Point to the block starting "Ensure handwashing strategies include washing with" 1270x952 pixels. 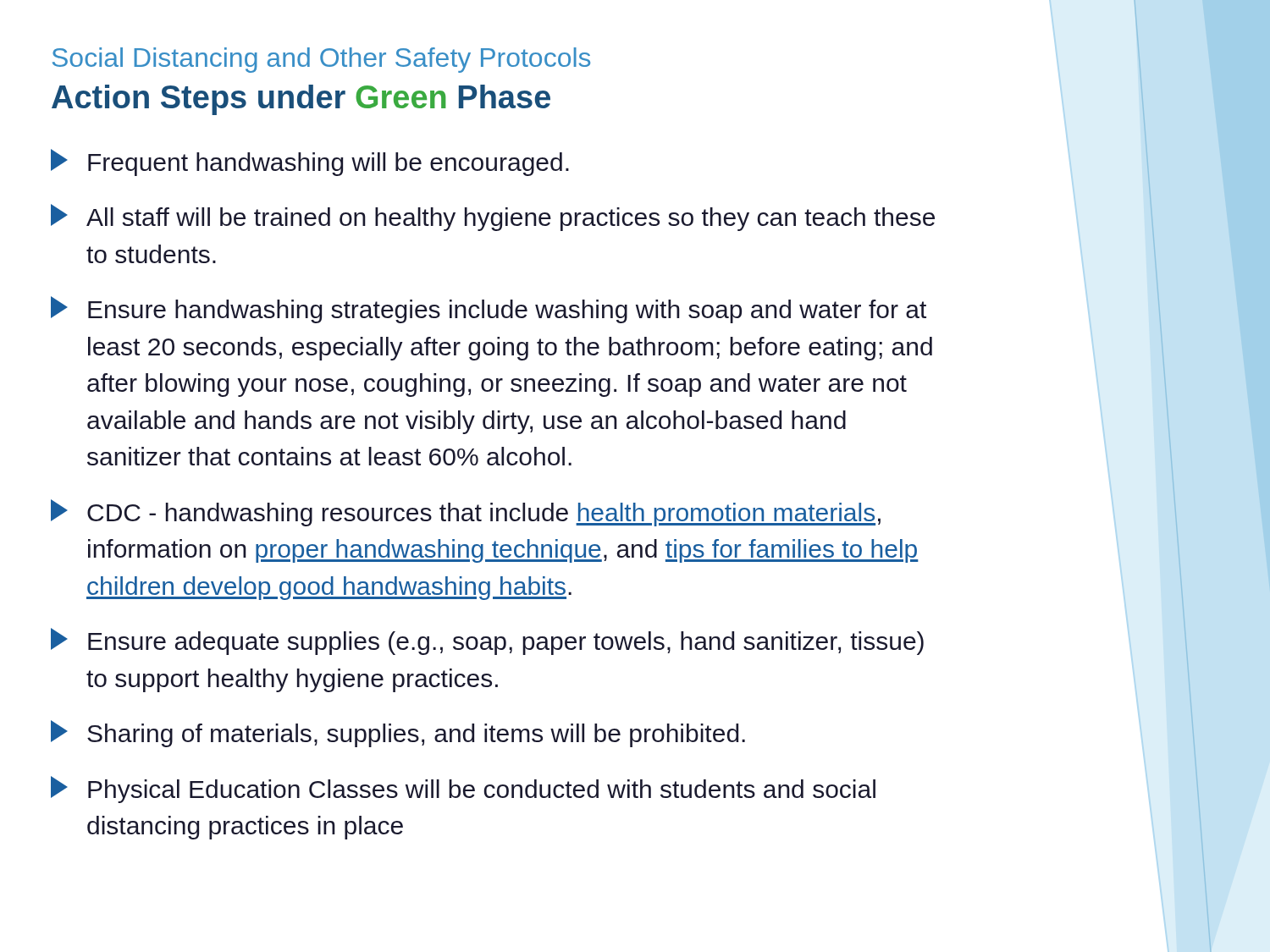495,383
